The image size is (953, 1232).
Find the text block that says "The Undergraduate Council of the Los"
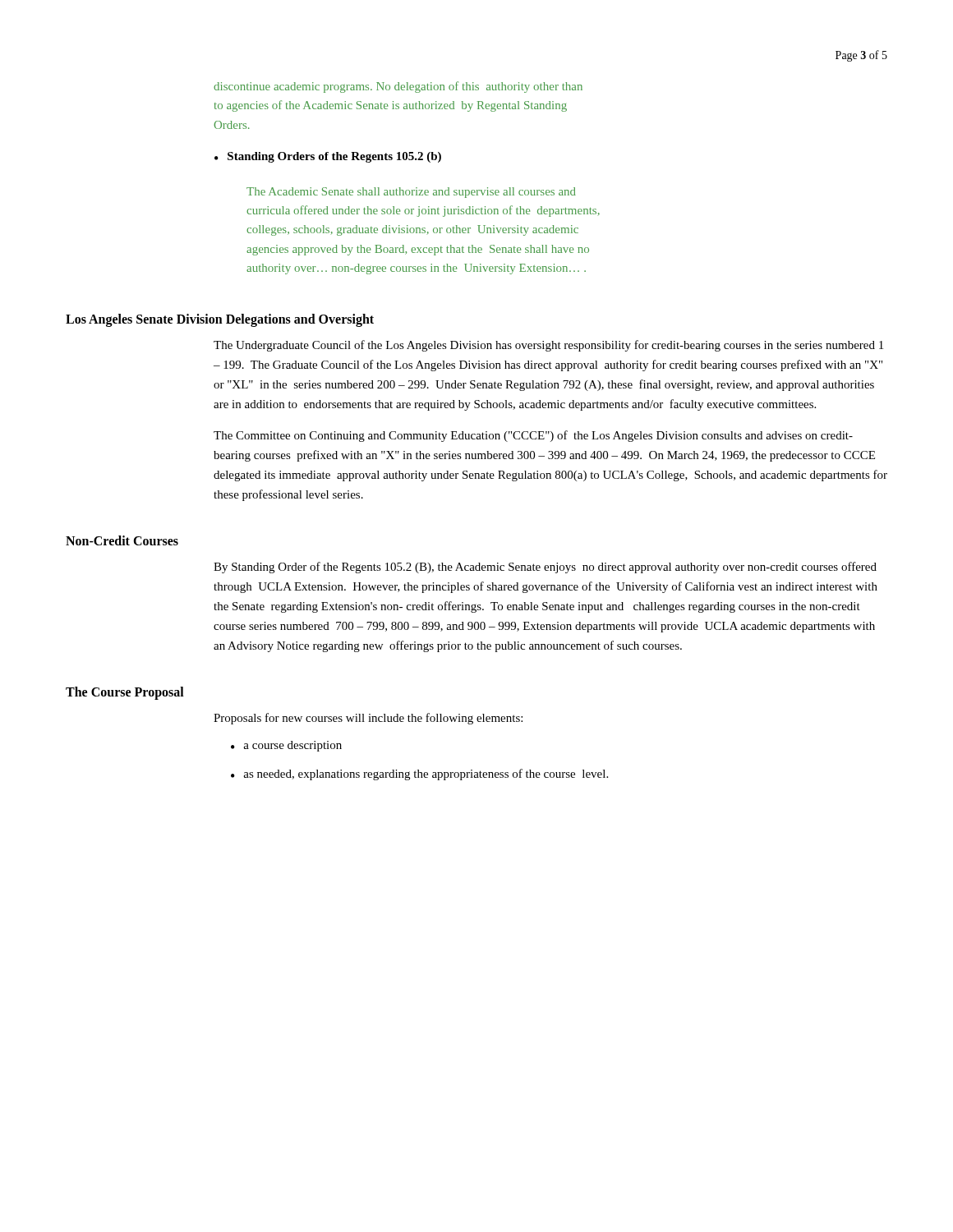coord(549,375)
